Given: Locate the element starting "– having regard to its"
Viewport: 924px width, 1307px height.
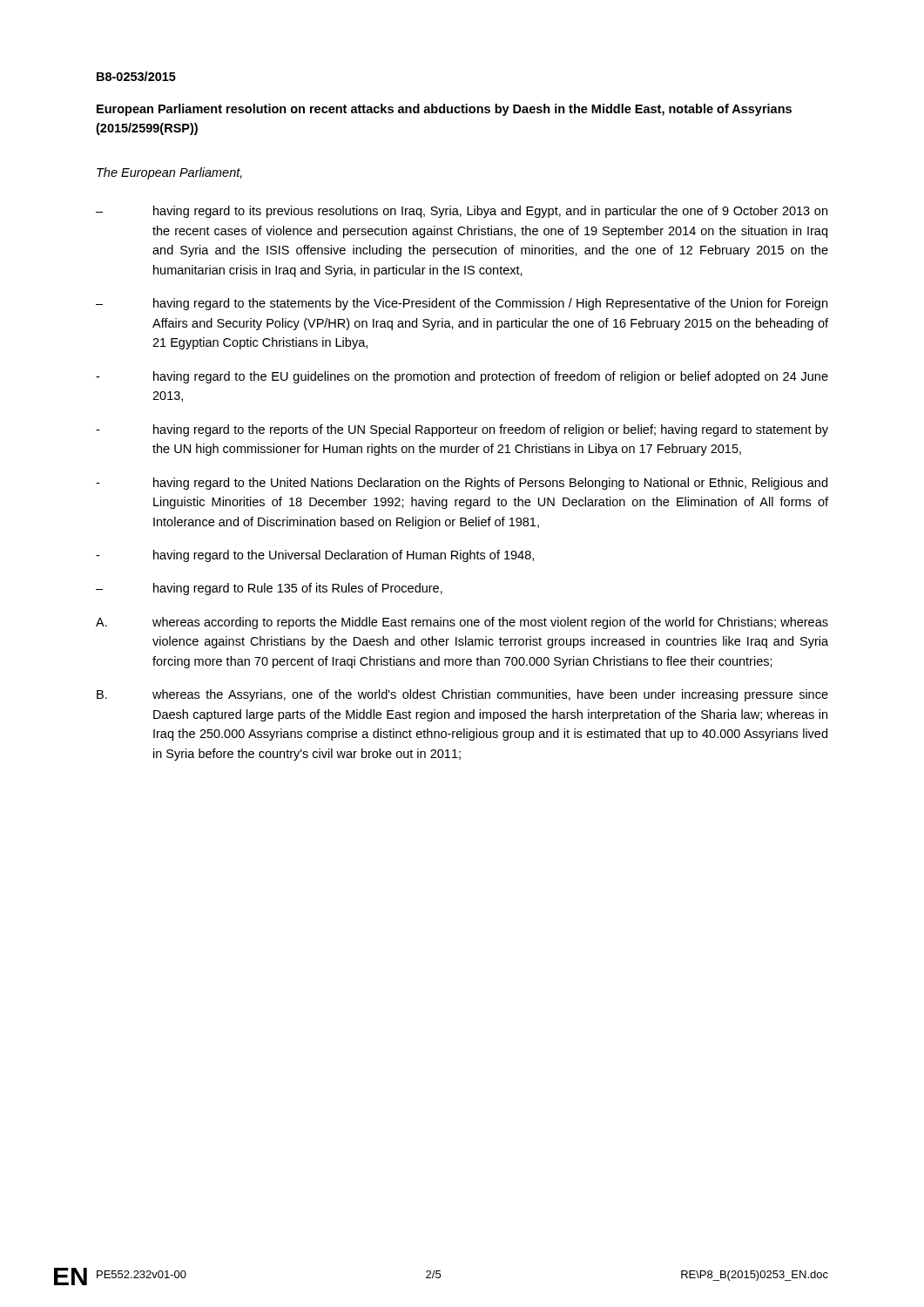Looking at the screenshot, I should click(x=462, y=241).
